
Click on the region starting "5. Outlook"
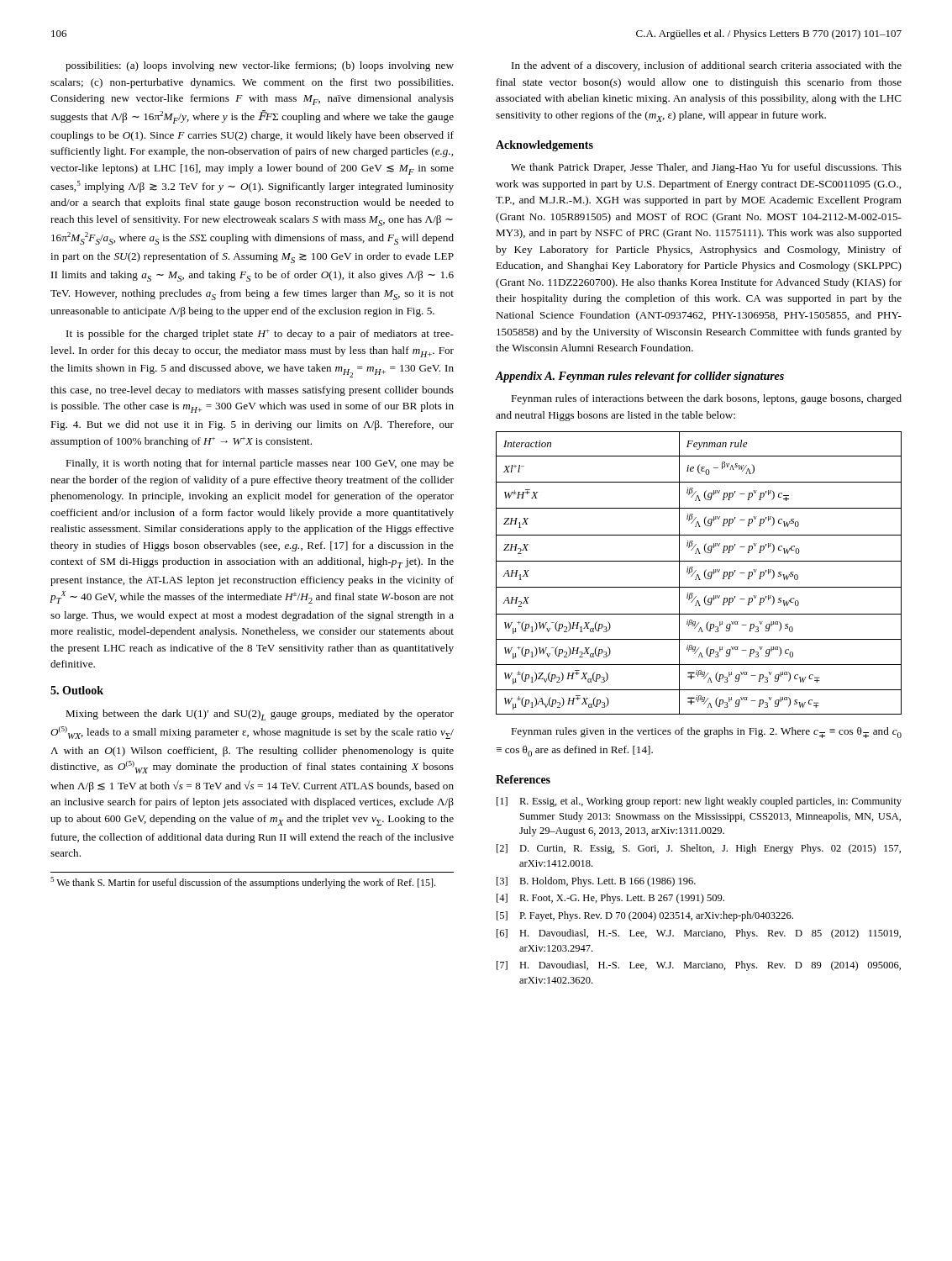77,691
